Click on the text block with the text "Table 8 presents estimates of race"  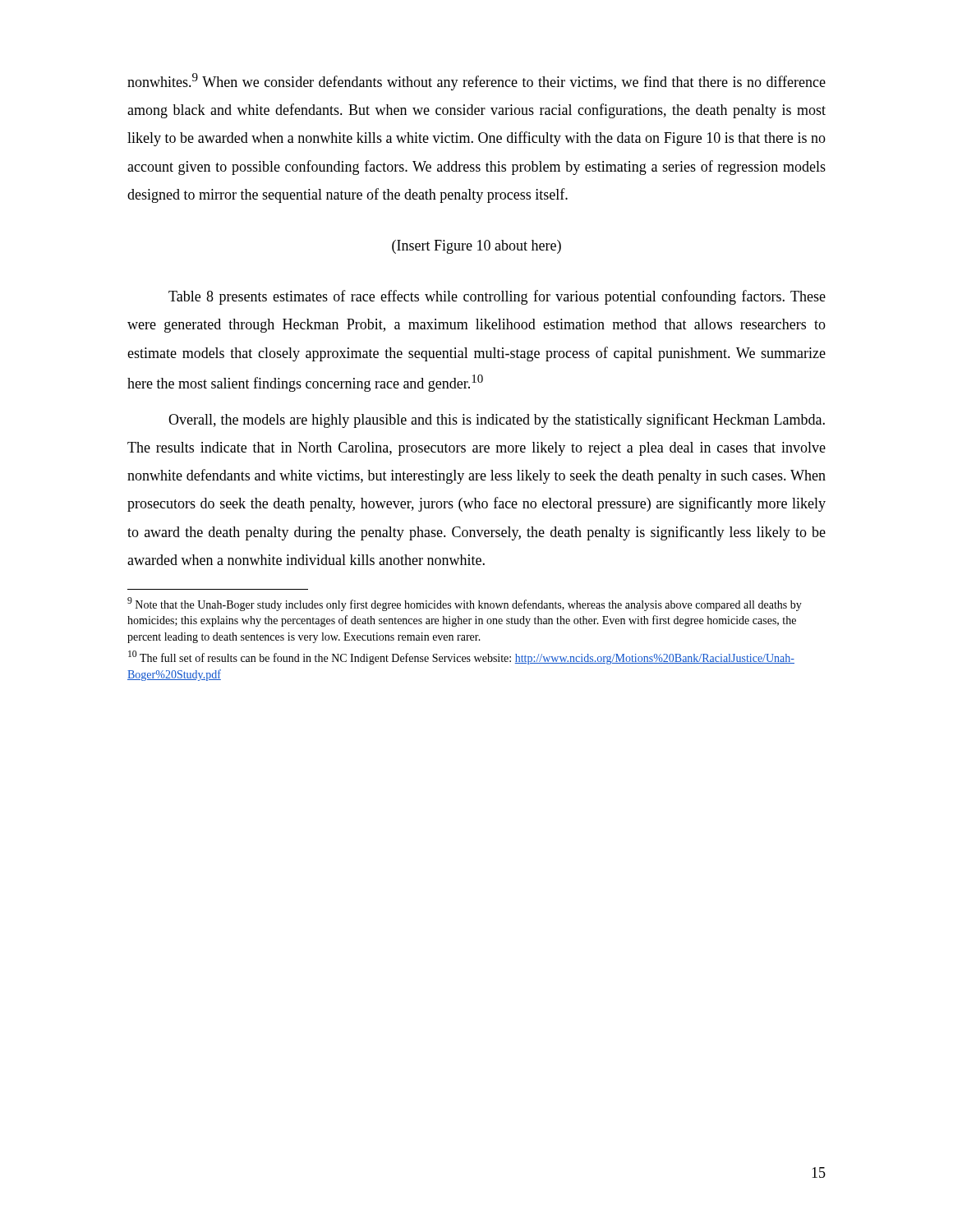click(476, 340)
